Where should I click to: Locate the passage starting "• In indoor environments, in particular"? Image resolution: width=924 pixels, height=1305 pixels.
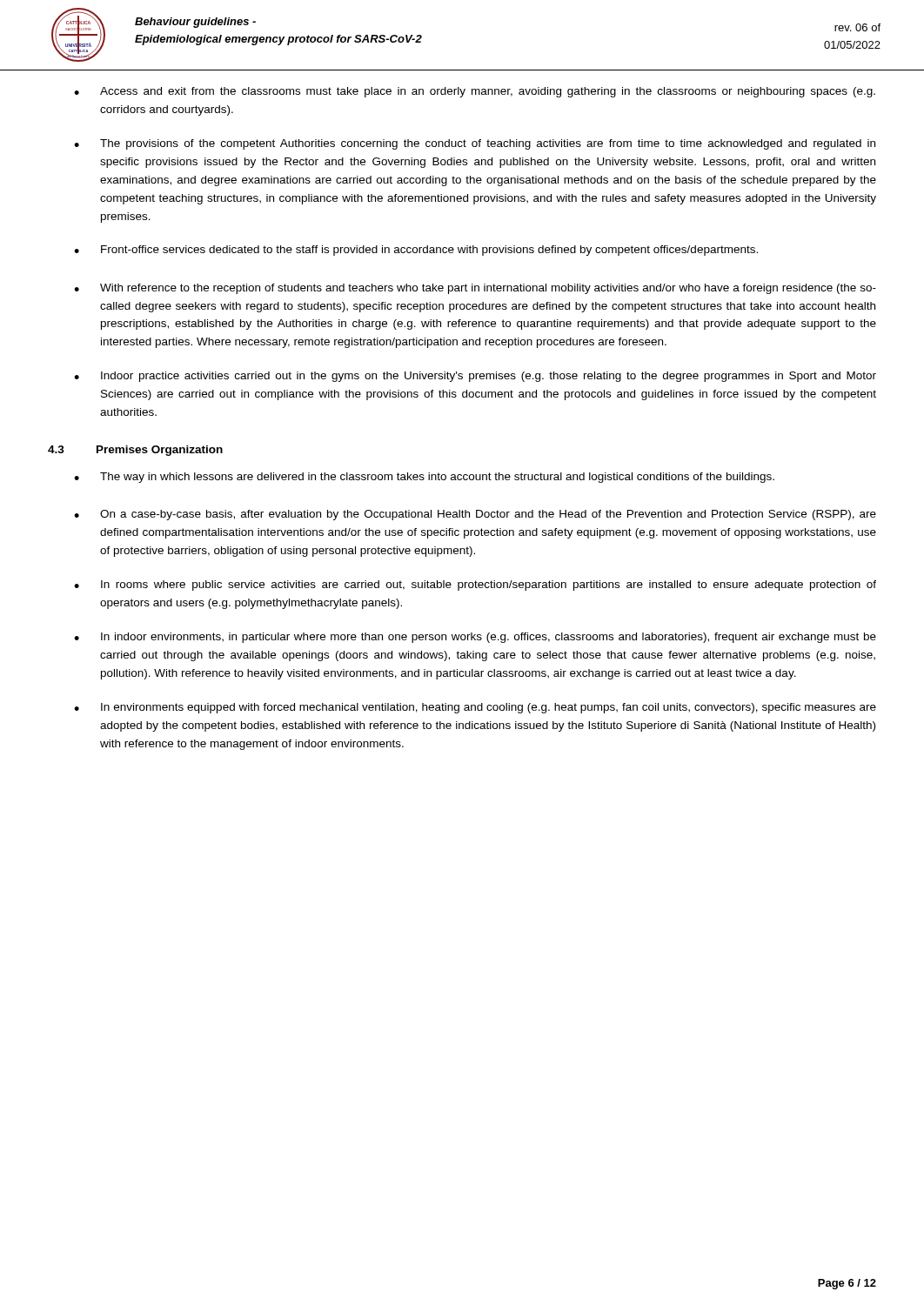(475, 655)
